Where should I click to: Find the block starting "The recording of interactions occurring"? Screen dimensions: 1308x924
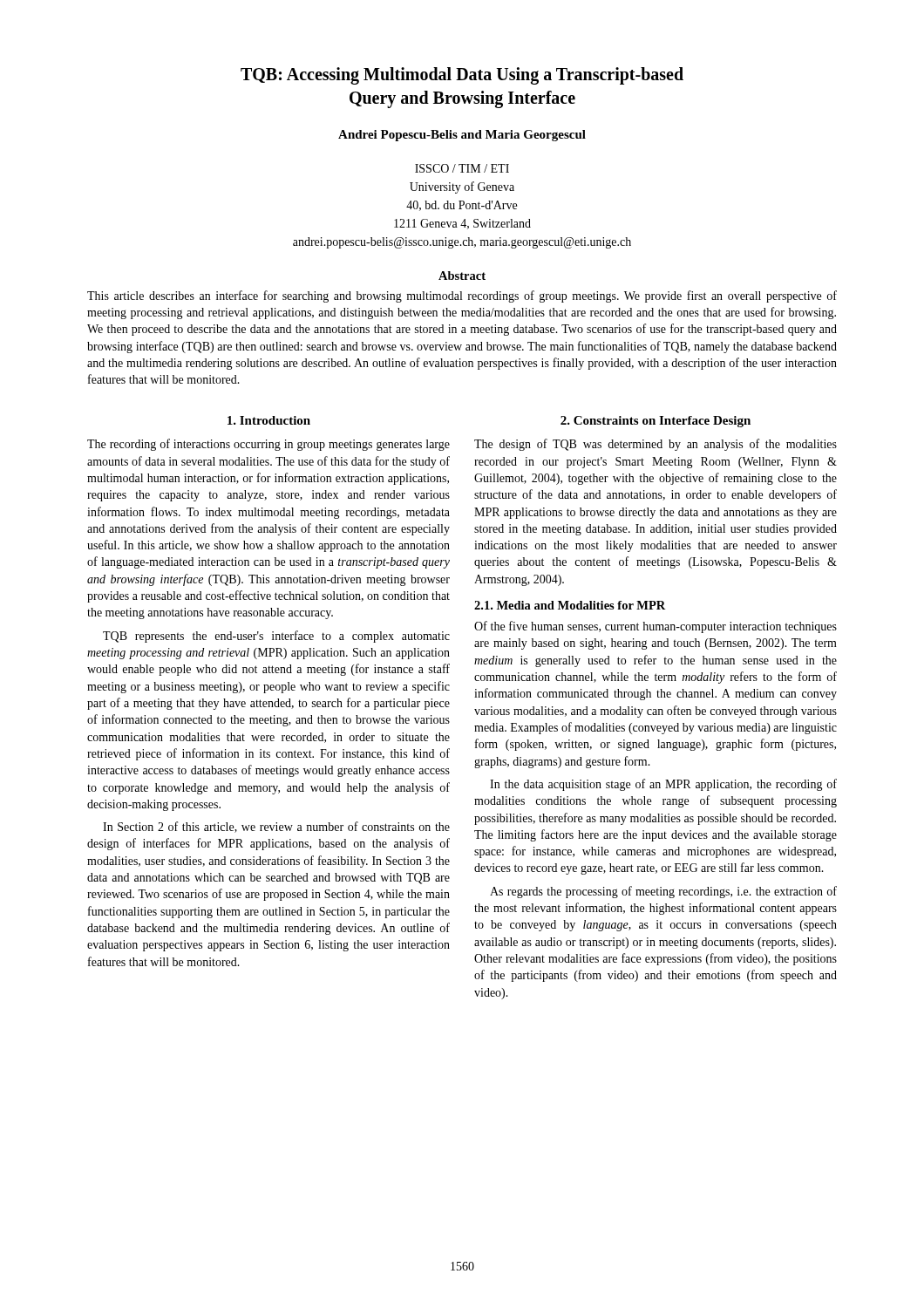pyautogui.click(x=268, y=703)
